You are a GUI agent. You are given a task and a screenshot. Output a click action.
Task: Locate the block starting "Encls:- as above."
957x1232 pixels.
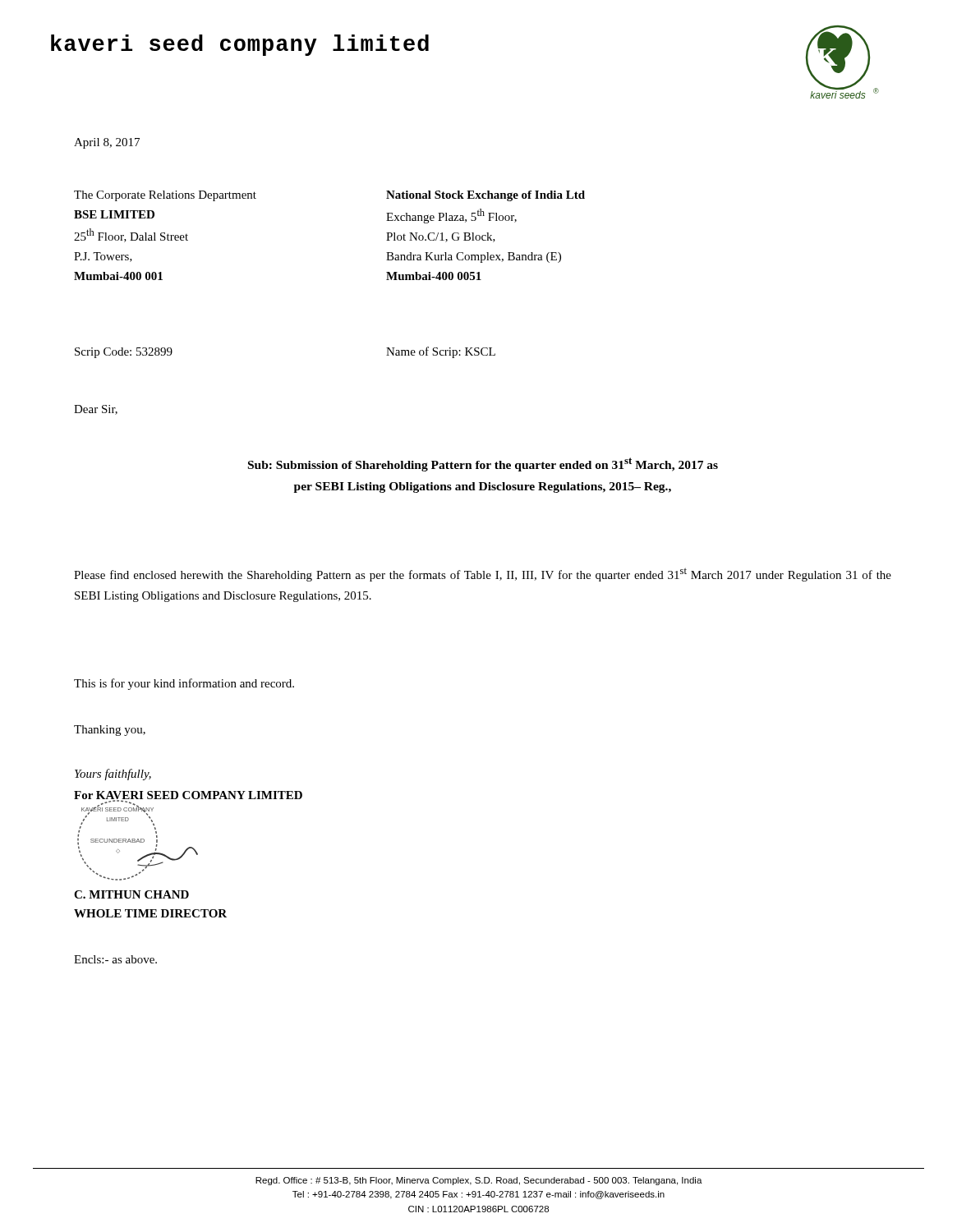(116, 959)
